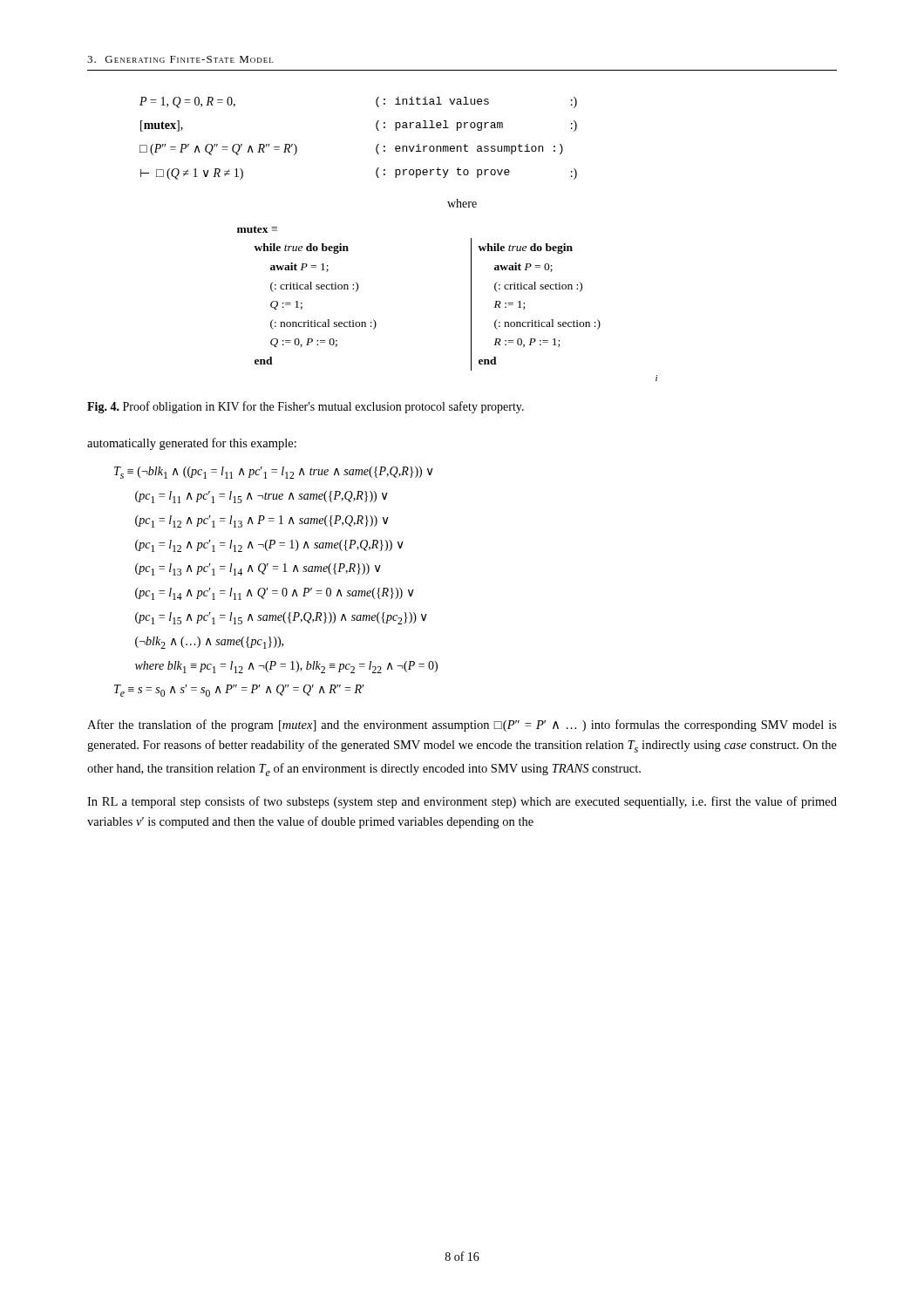The height and width of the screenshot is (1308, 924).
Task: Click on the formula with the text "P = 1, Q ="
Action: click(196, 102)
